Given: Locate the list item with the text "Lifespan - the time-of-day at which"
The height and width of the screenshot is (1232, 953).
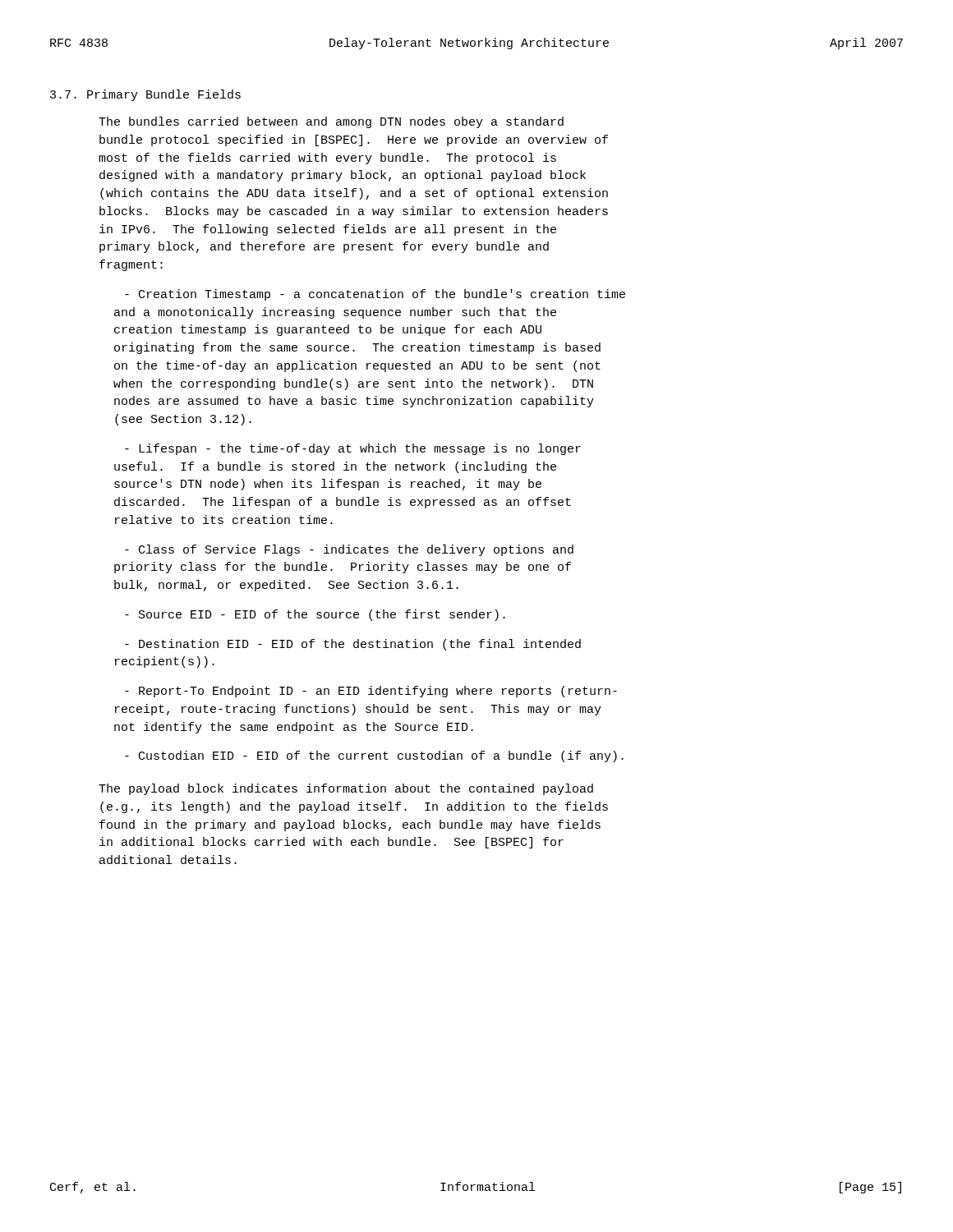Looking at the screenshot, I should coord(340,485).
